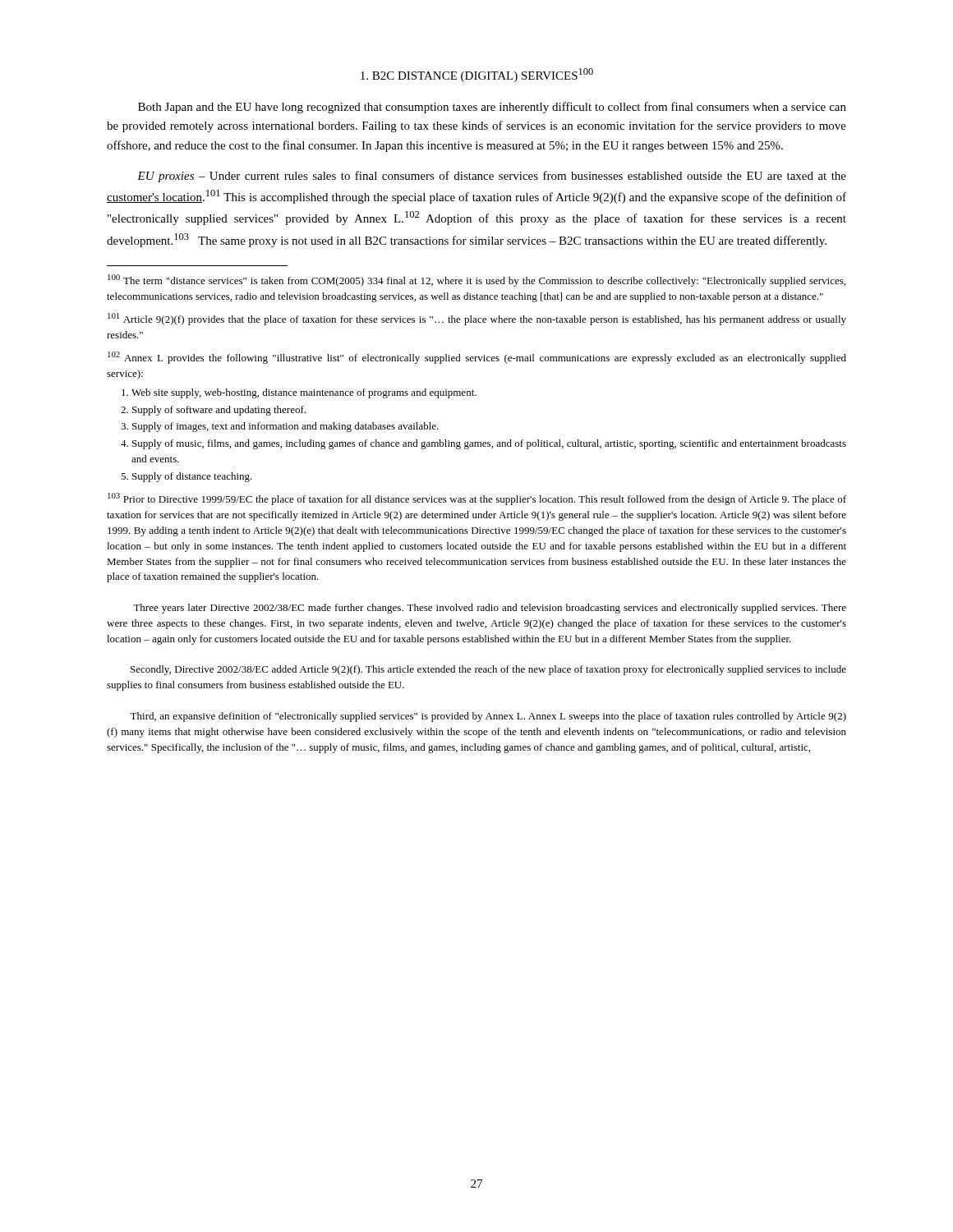Image resolution: width=953 pixels, height=1232 pixels.
Task: Click the passage that begins "Supply of music, films, and games, including games"
Action: (489, 451)
